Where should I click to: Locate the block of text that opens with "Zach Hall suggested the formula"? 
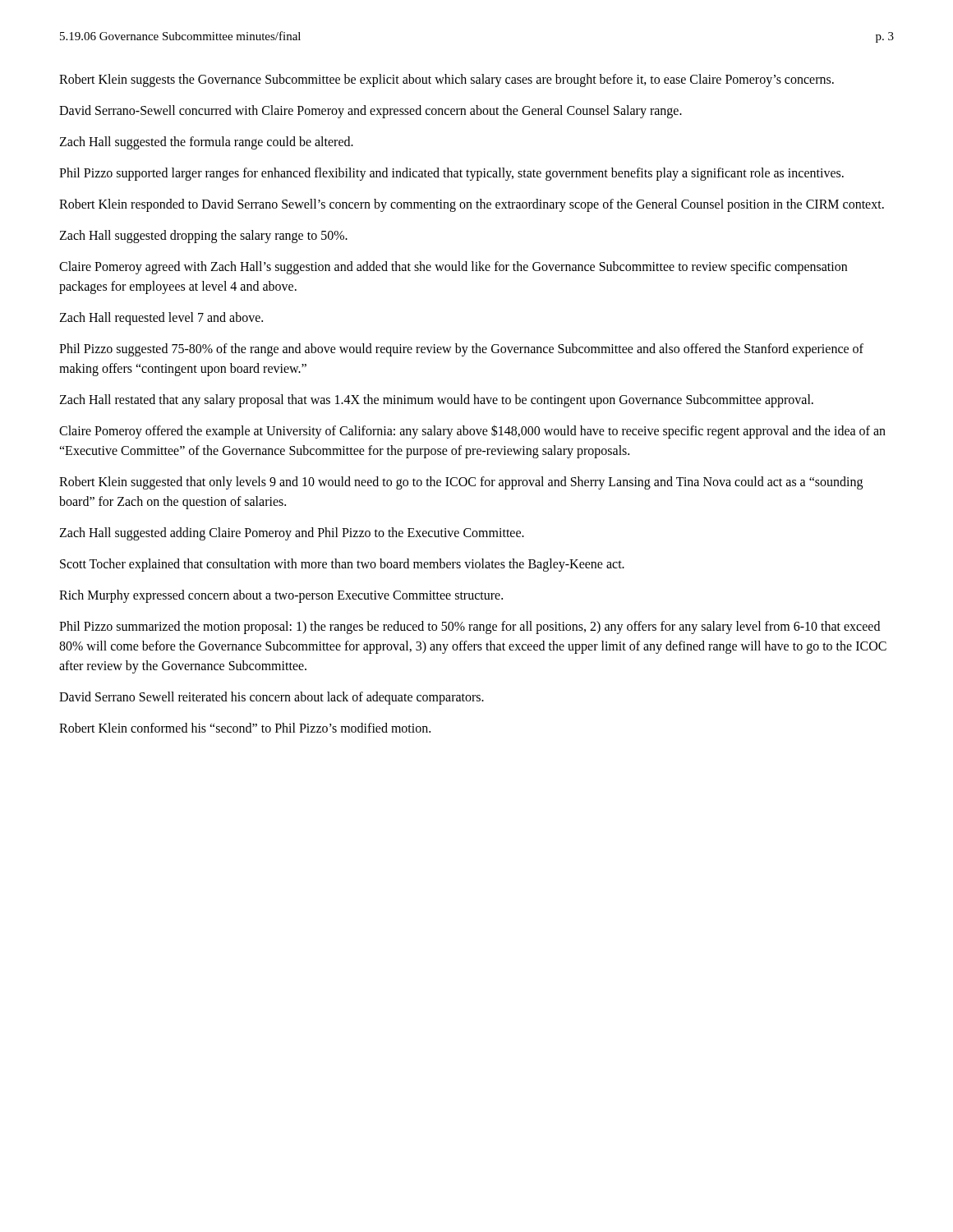point(206,142)
